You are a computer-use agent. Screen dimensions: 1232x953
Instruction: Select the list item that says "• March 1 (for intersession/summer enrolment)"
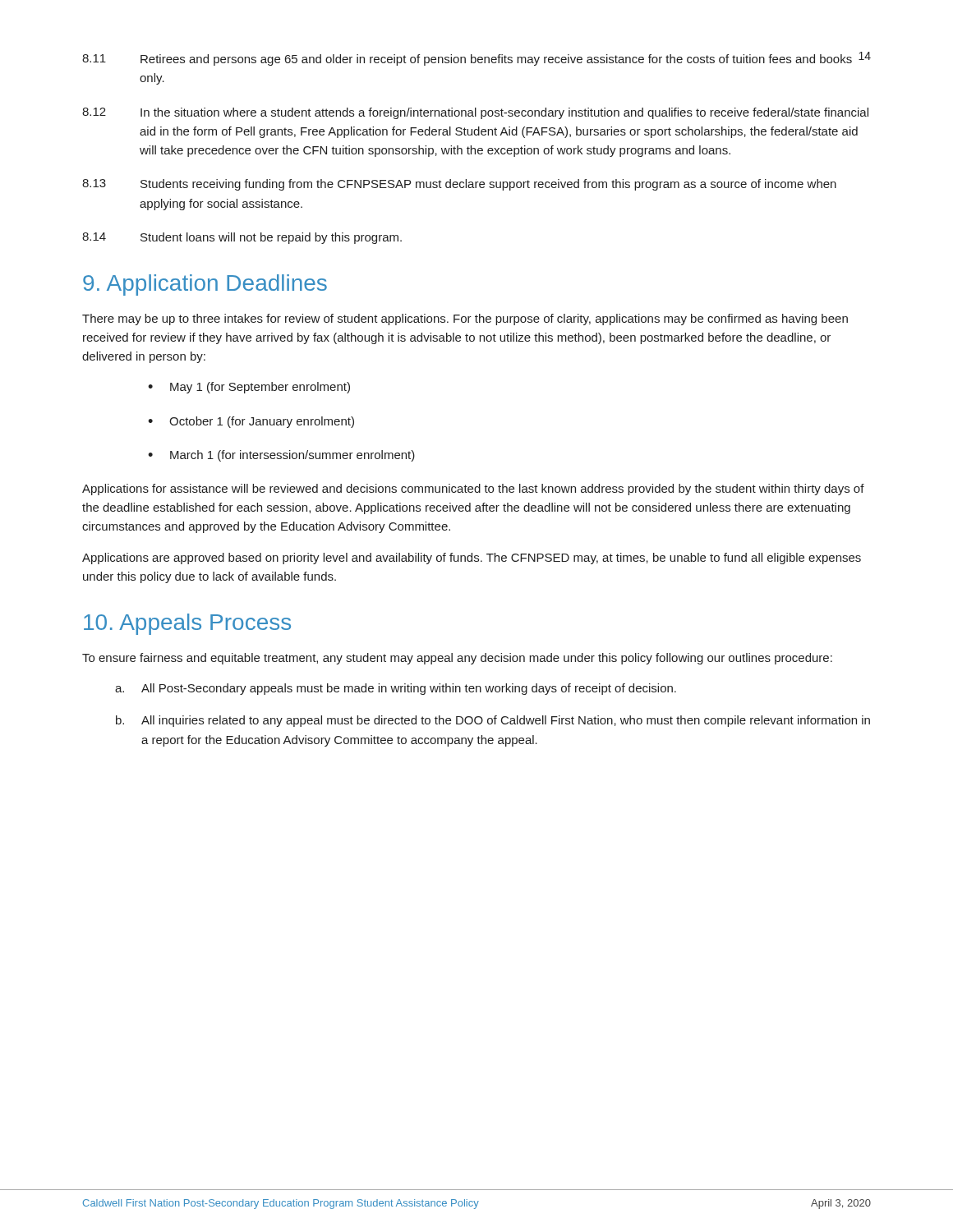click(282, 455)
